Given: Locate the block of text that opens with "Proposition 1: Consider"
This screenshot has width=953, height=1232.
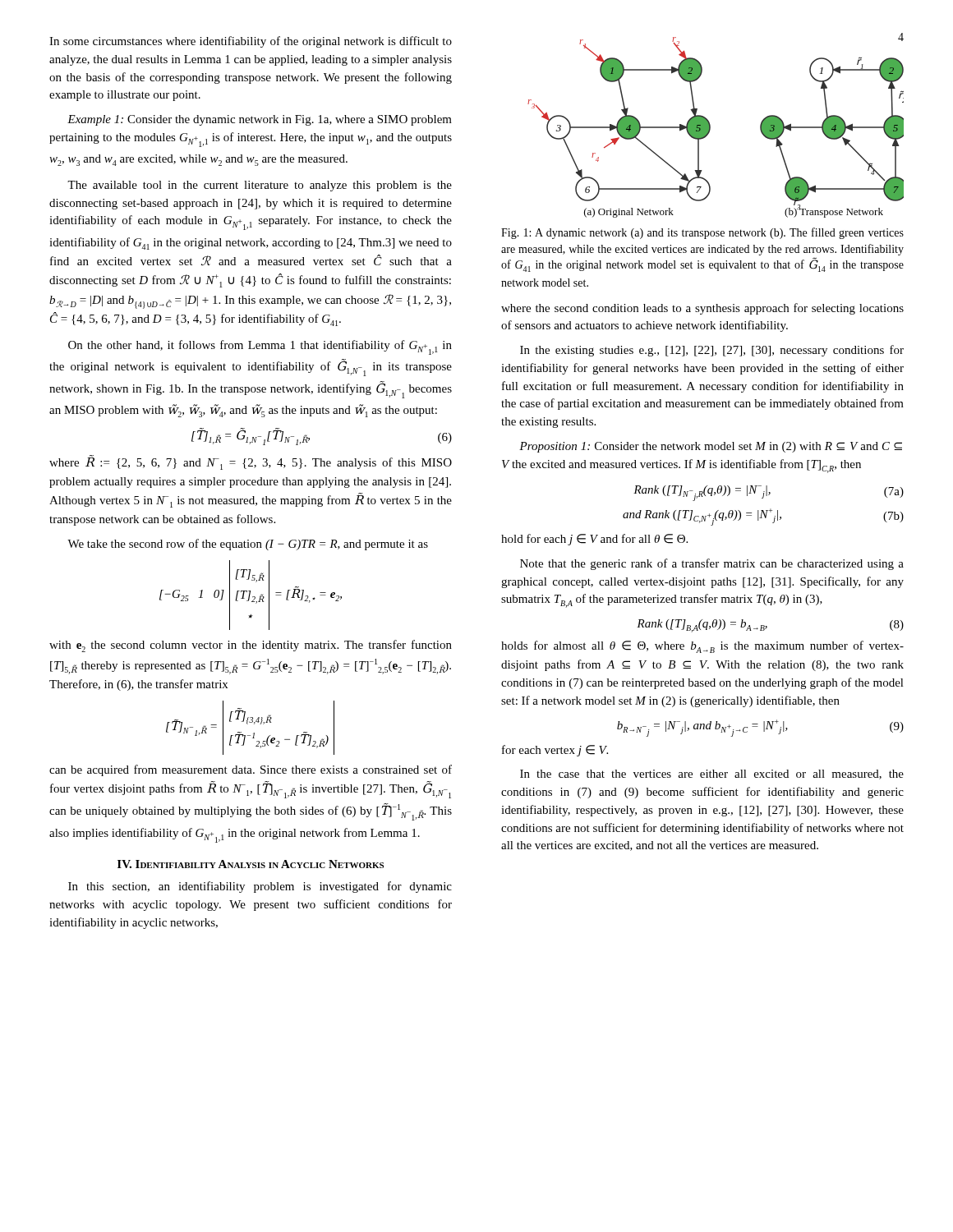Looking at the screenshot, I should 702,456.
